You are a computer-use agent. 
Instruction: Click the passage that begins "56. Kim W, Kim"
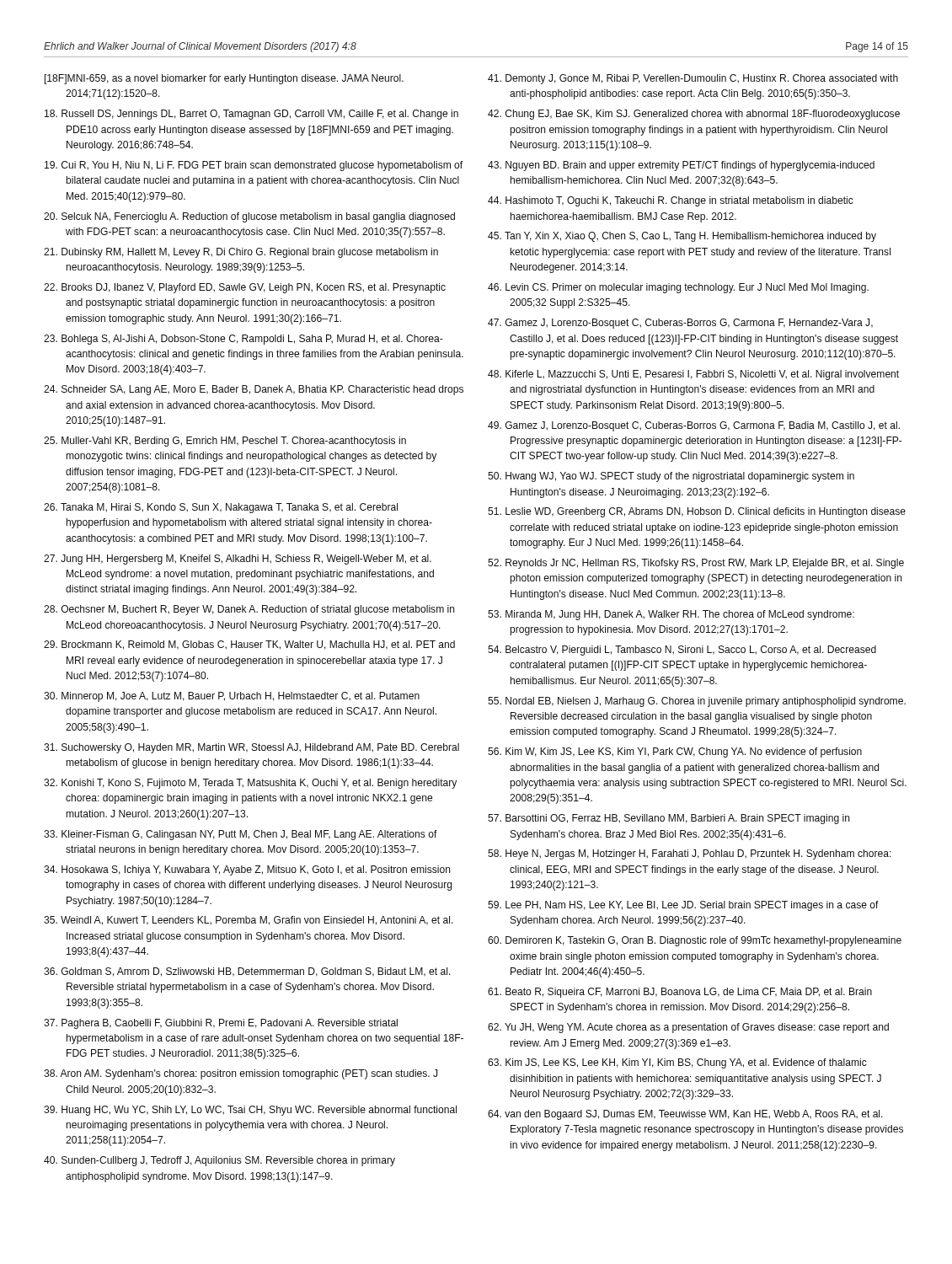tap(697, 775)
